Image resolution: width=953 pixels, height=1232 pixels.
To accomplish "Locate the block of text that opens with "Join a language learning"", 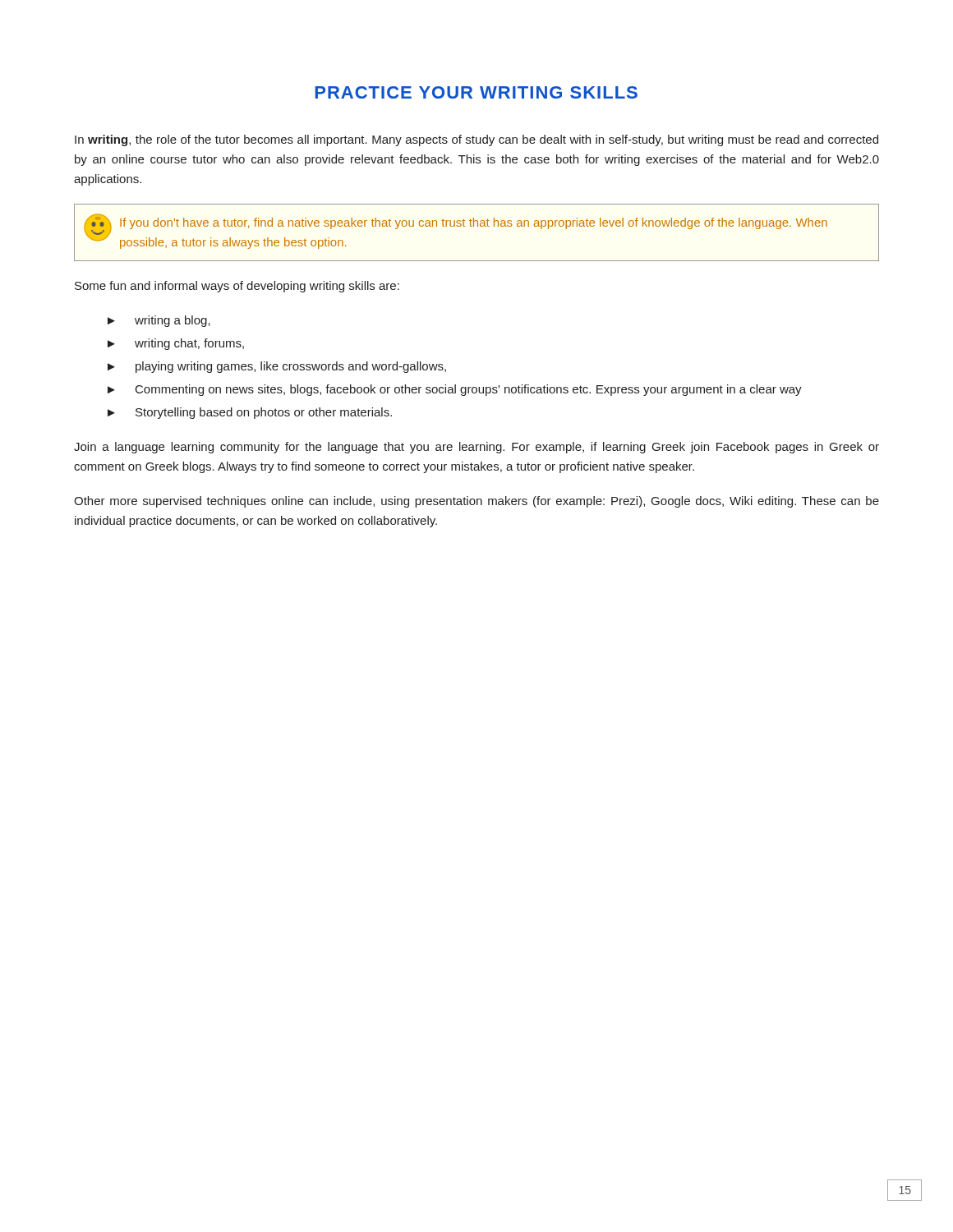I will [x=476, y=456].
